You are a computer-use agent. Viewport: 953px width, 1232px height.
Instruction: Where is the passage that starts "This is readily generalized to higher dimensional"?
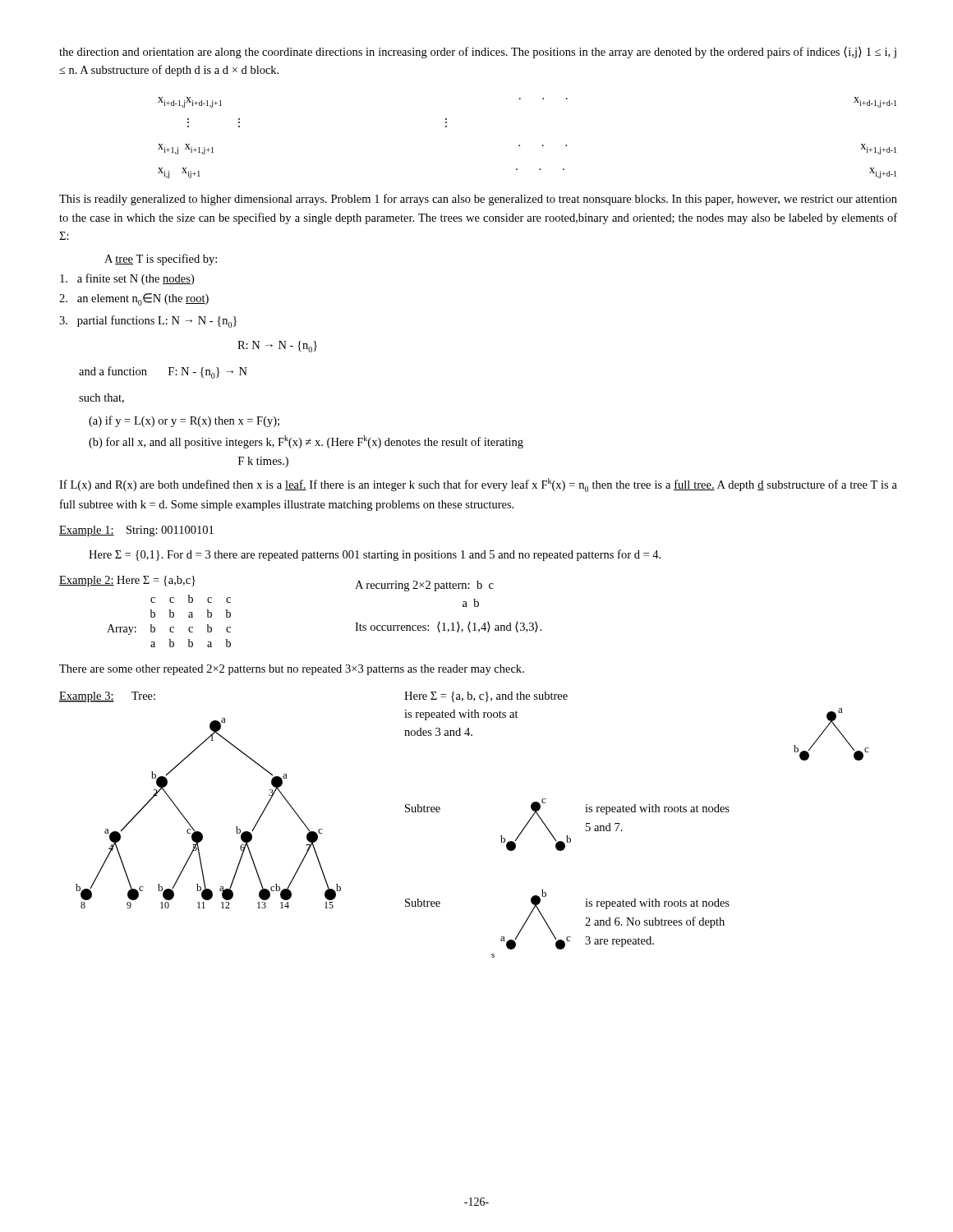[x=478, y=218]
